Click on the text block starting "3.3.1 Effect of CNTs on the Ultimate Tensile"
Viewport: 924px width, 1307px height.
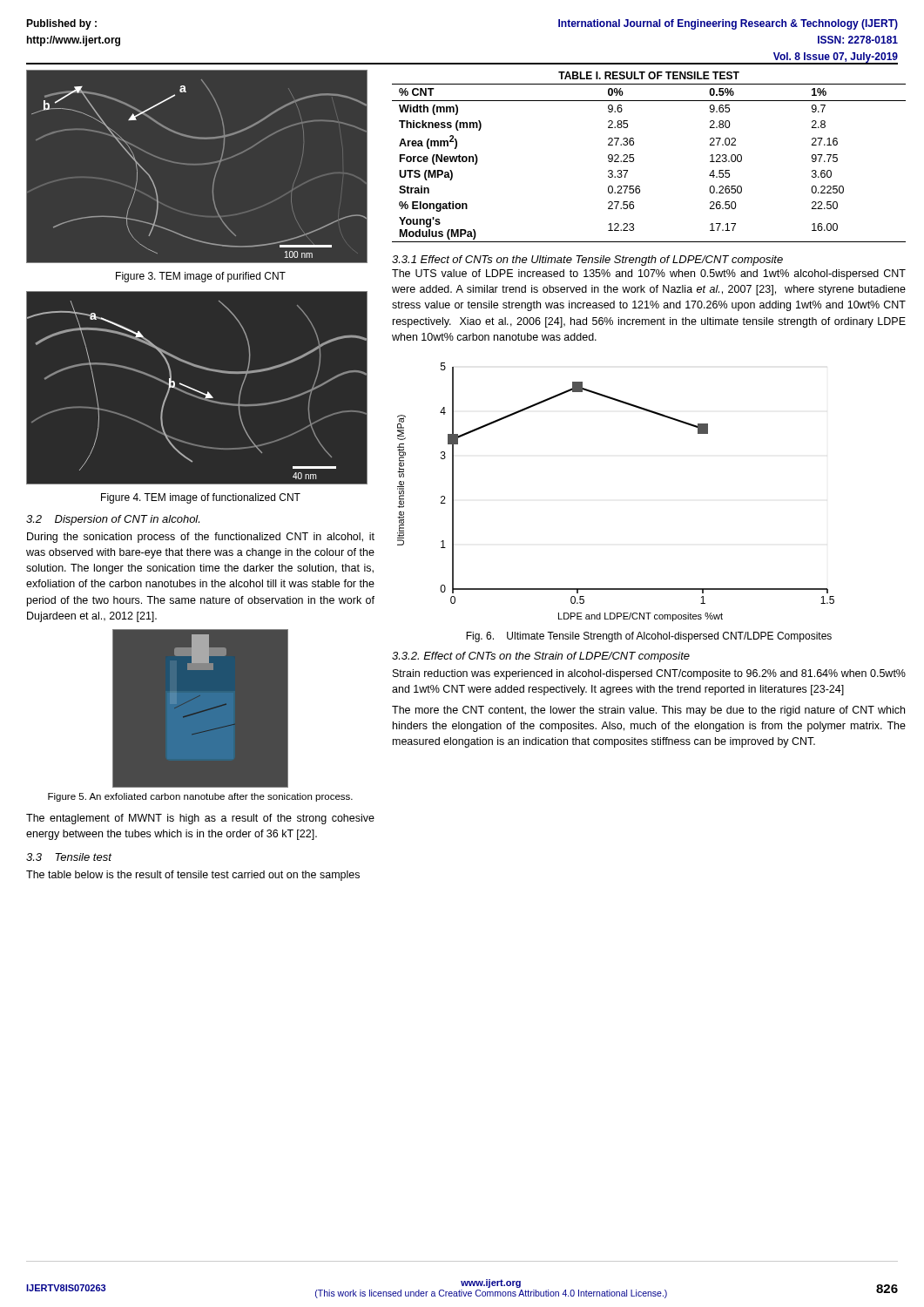[x=587, y=259]
